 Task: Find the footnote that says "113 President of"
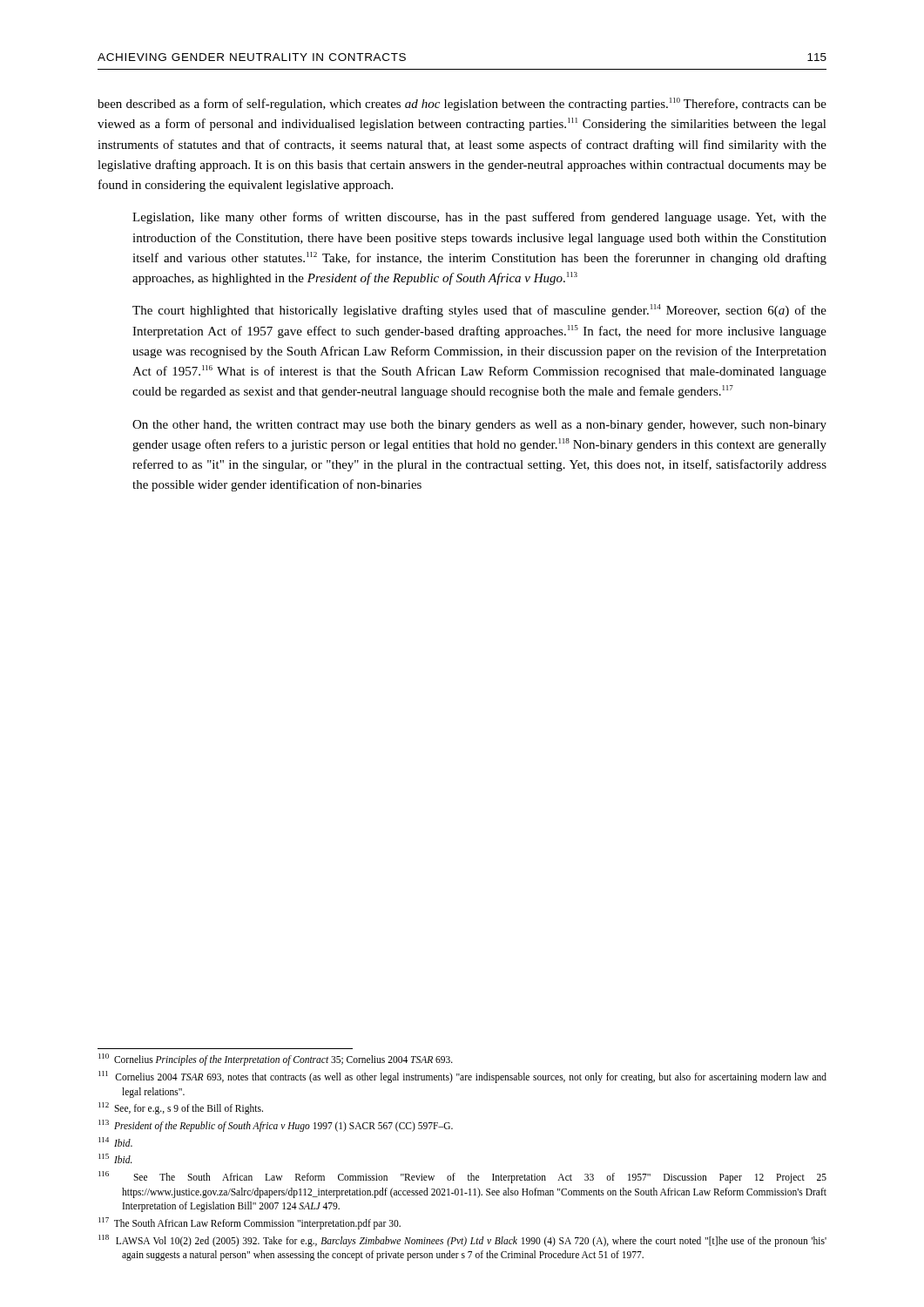275,1125
